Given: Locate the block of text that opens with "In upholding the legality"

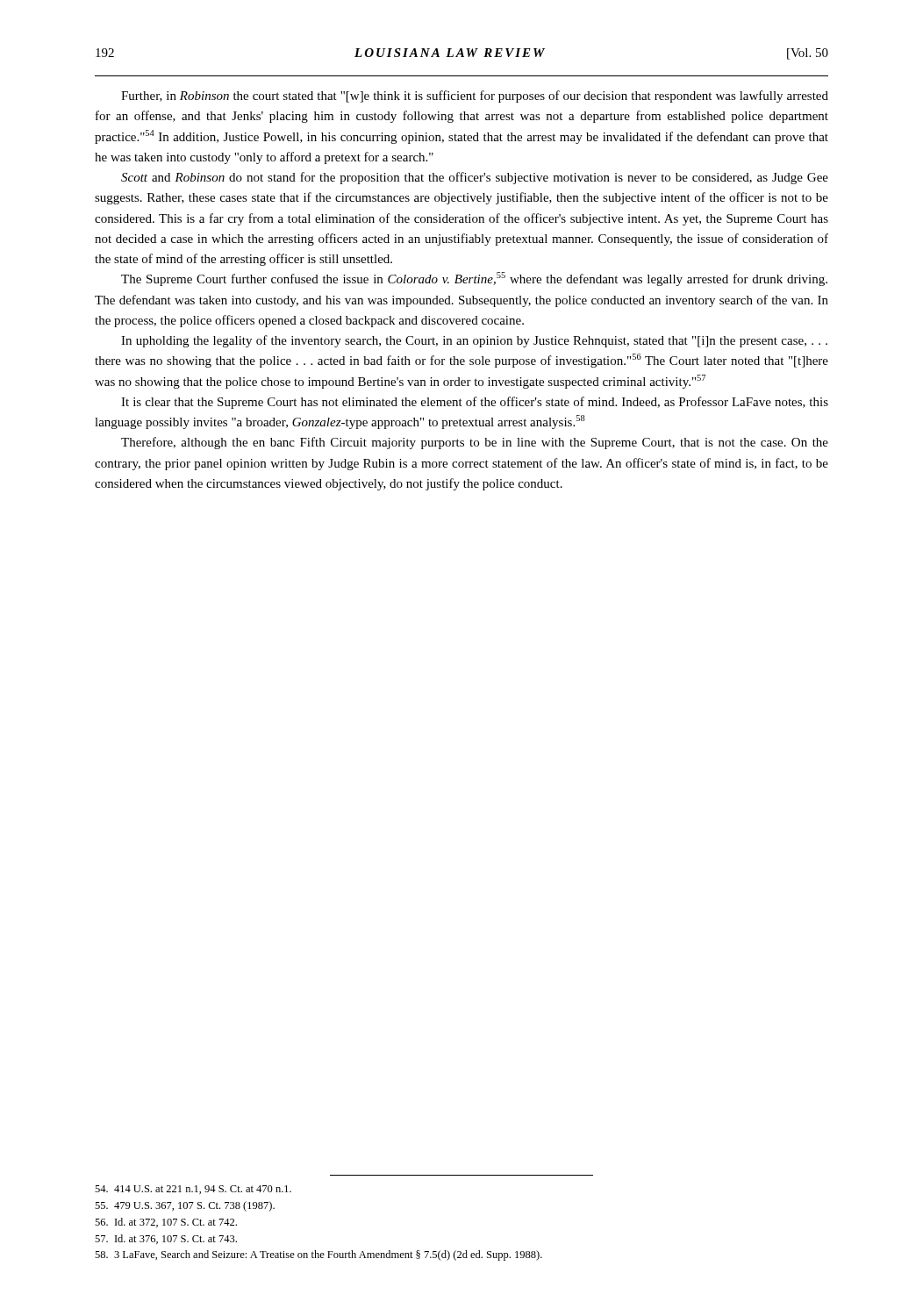Looking at the screenshot, I should pyautogui.click(x=462, y=361).
